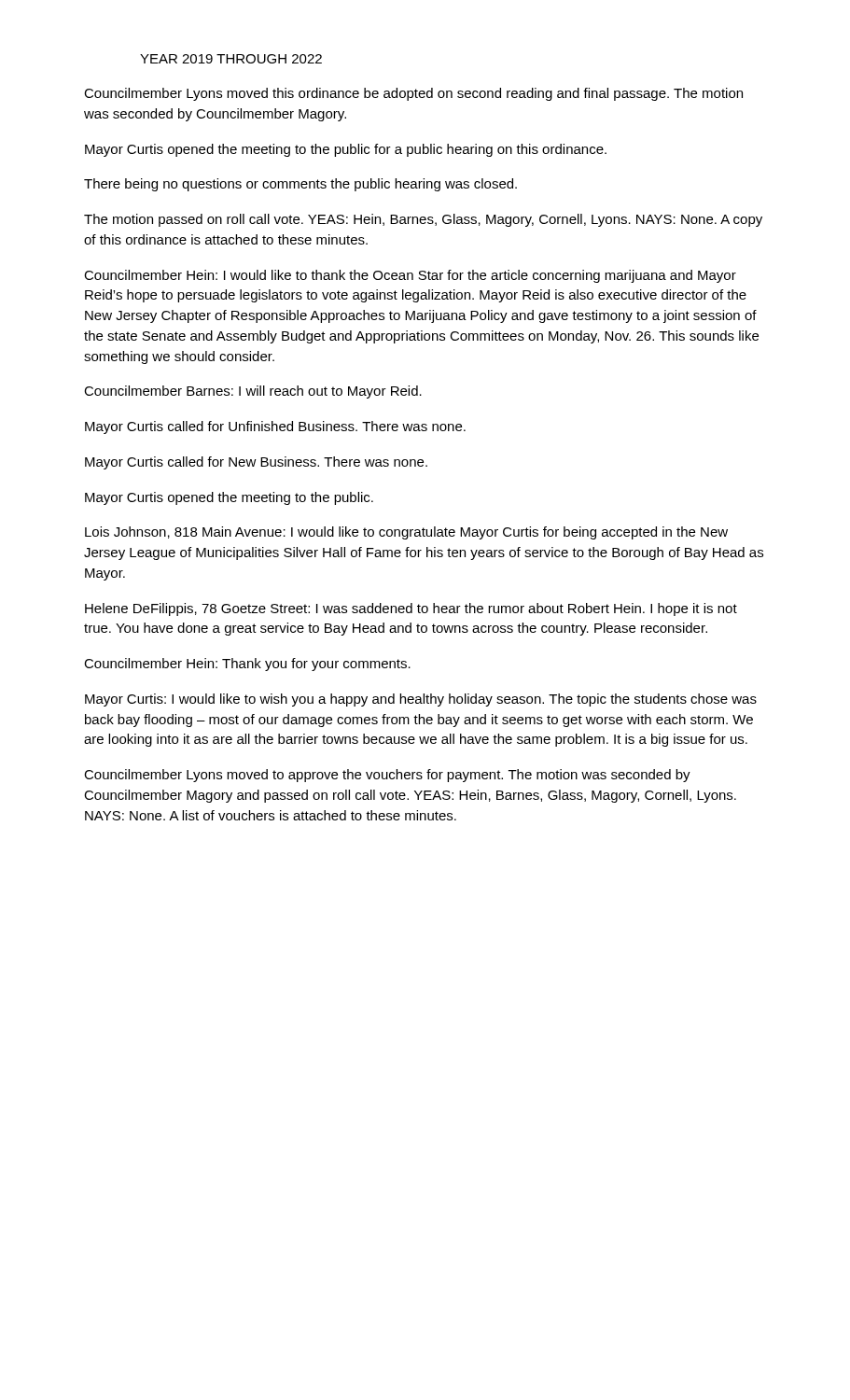Point to the block beginning "Helene DeFilippis, 78 Goetze"
The width and height of the screenshot is (850, 1400).
coord(410,618)
